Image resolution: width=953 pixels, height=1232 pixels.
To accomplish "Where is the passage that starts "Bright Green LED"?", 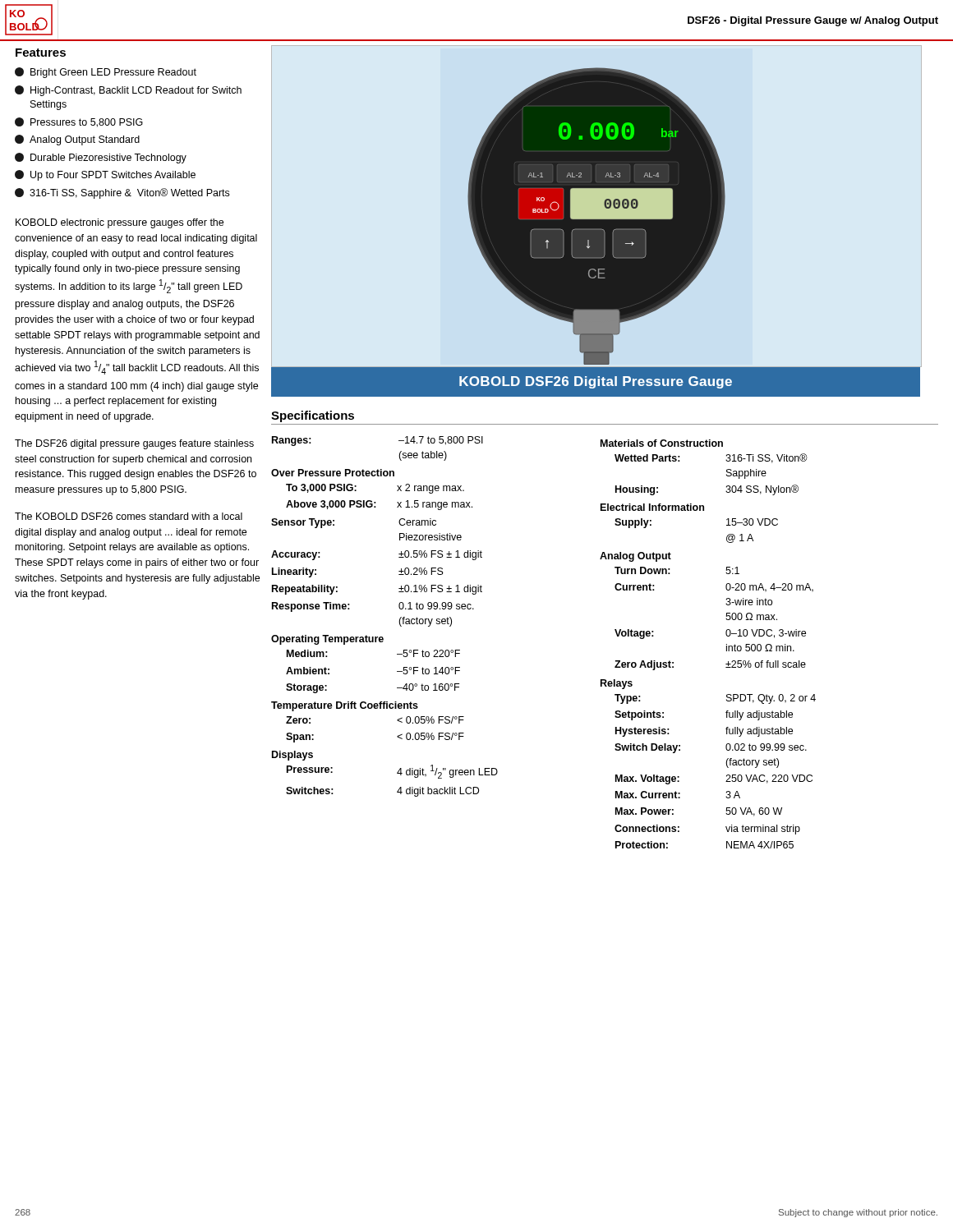I will tap(138, 73).
